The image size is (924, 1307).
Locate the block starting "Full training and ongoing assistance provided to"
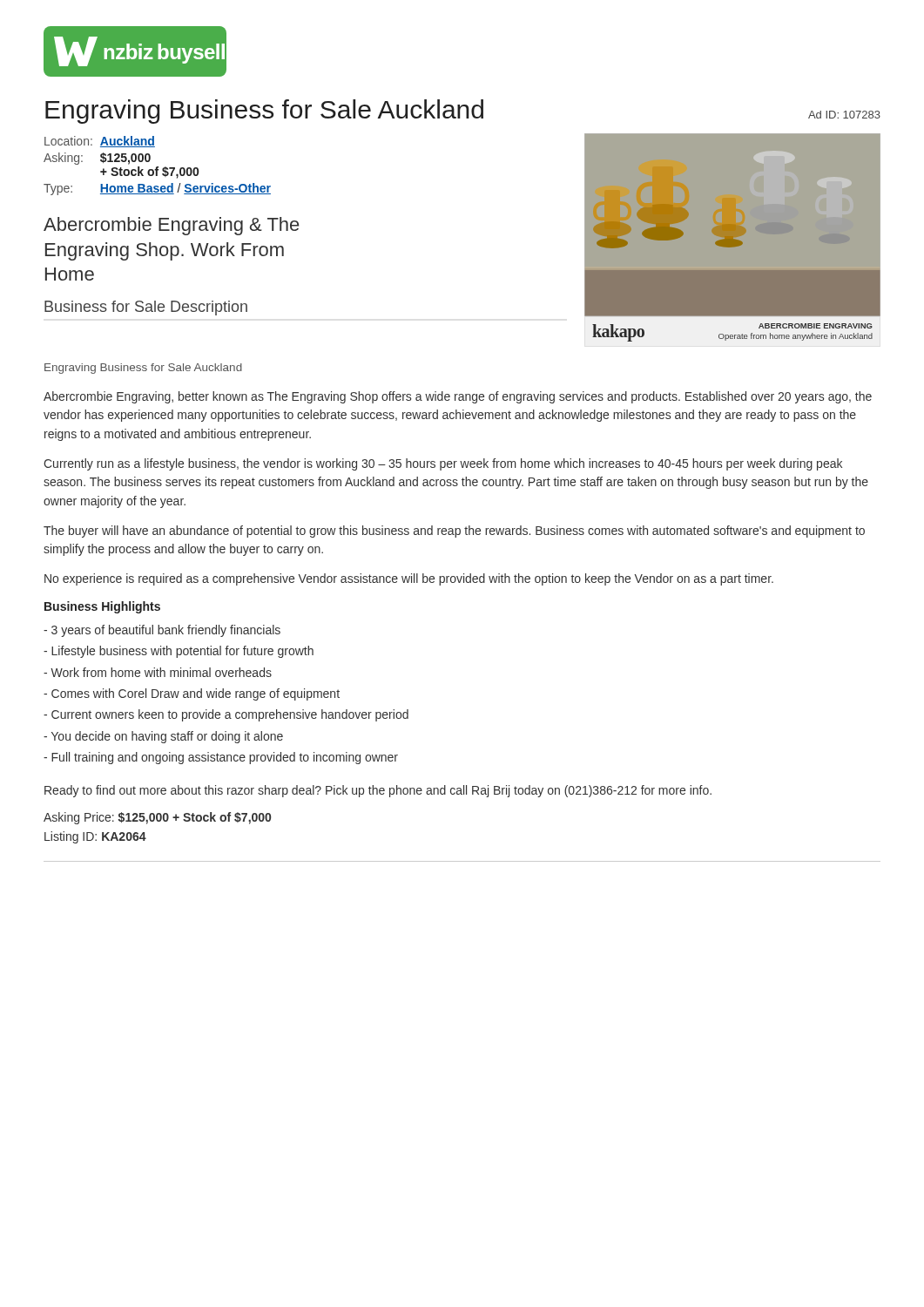(221, 757)
